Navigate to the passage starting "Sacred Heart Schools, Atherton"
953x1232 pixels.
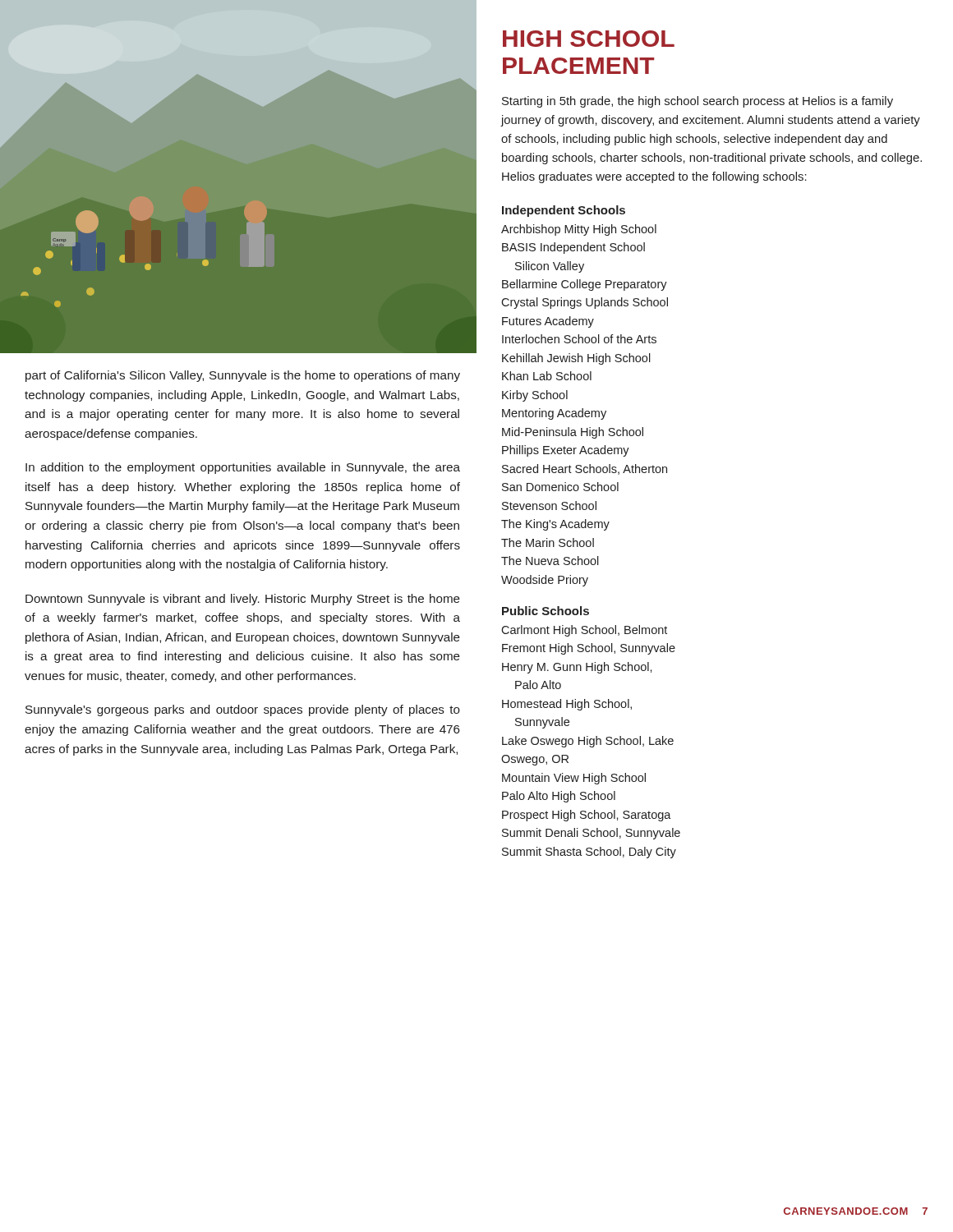585,469
